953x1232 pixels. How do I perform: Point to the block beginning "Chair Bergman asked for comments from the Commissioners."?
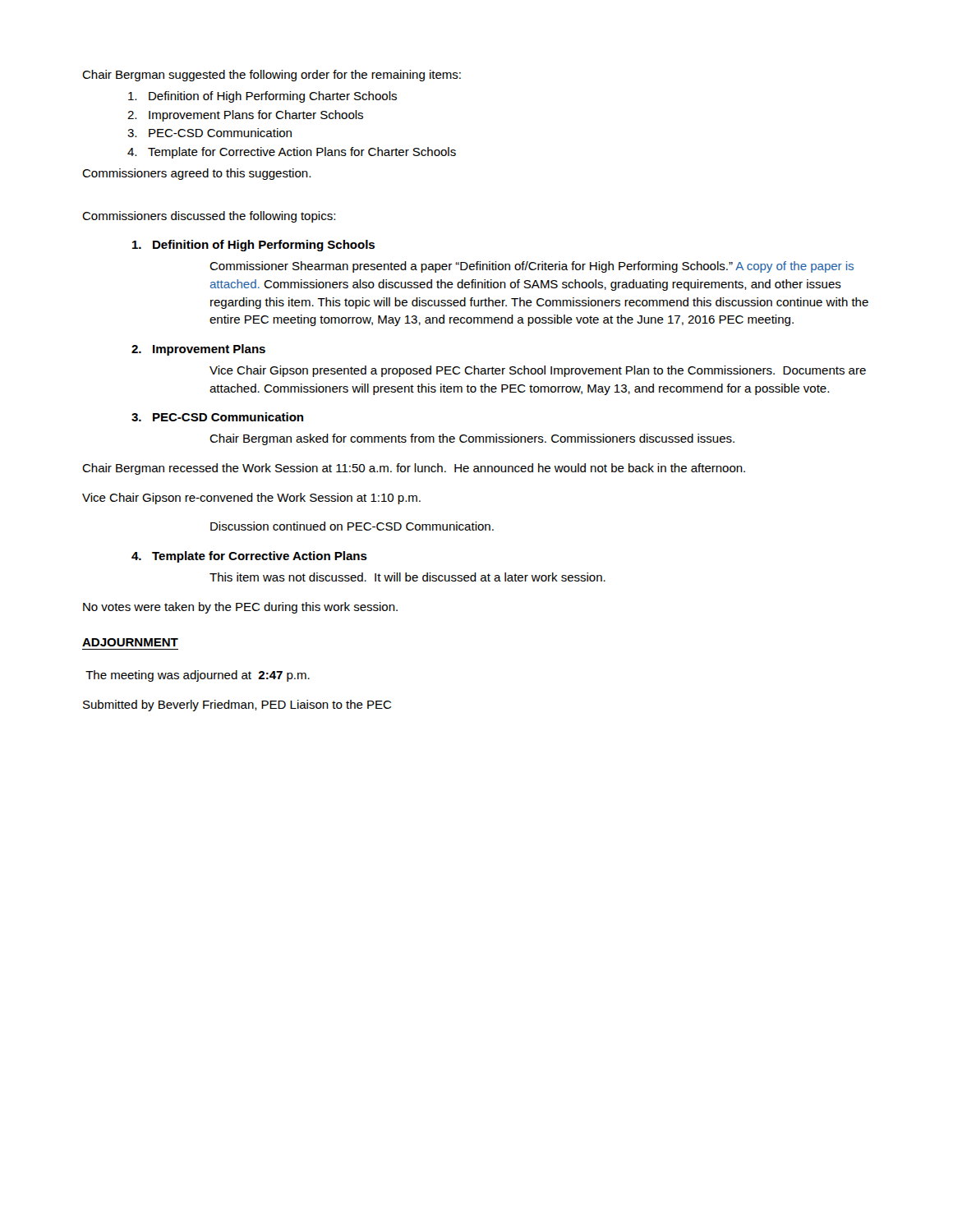coord(472,438)
